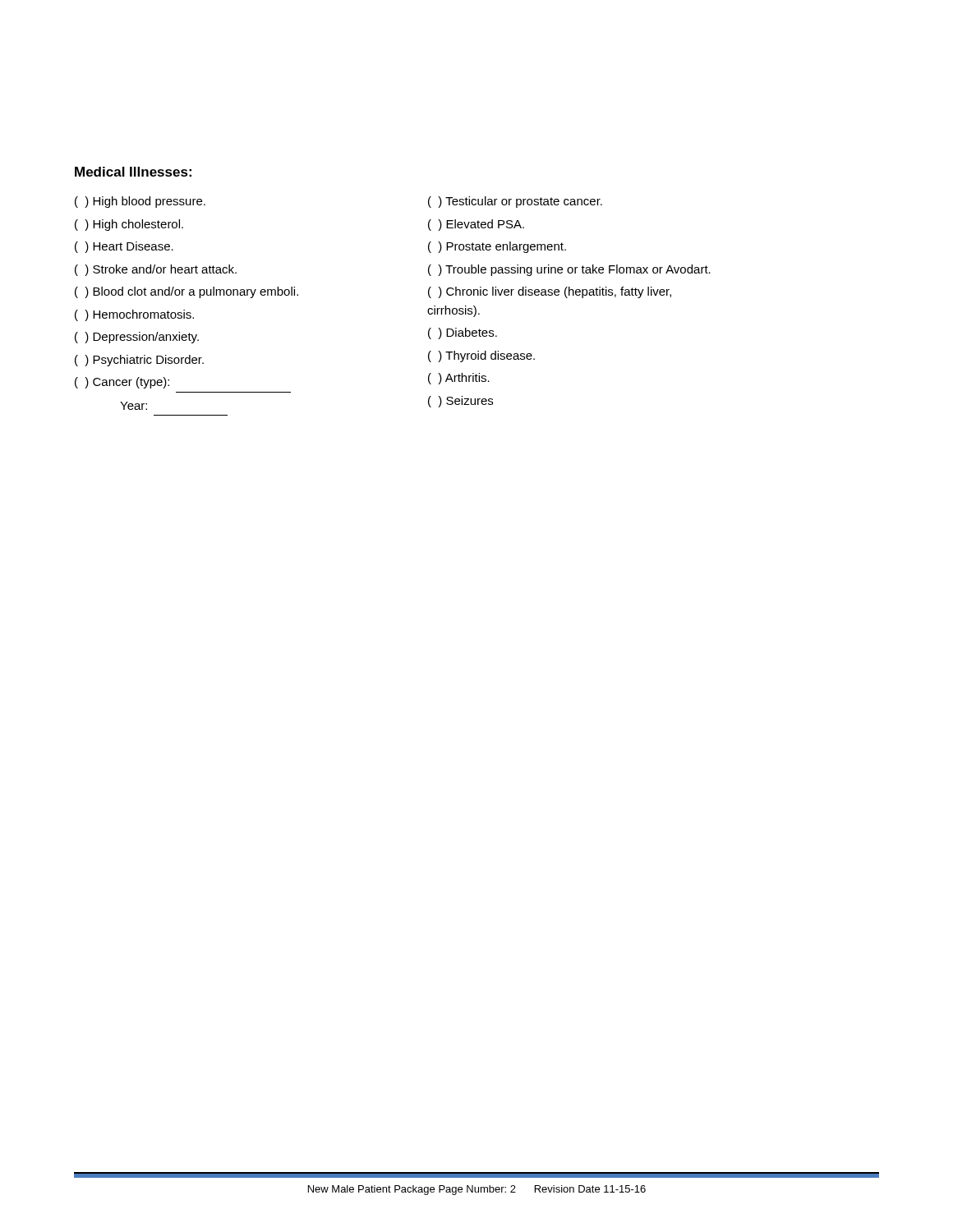This screenshot has height=1232, width=953.
Task: Locate the list item that reads "( ) Psychiatric Disorder."
Action: click(139, 359)
